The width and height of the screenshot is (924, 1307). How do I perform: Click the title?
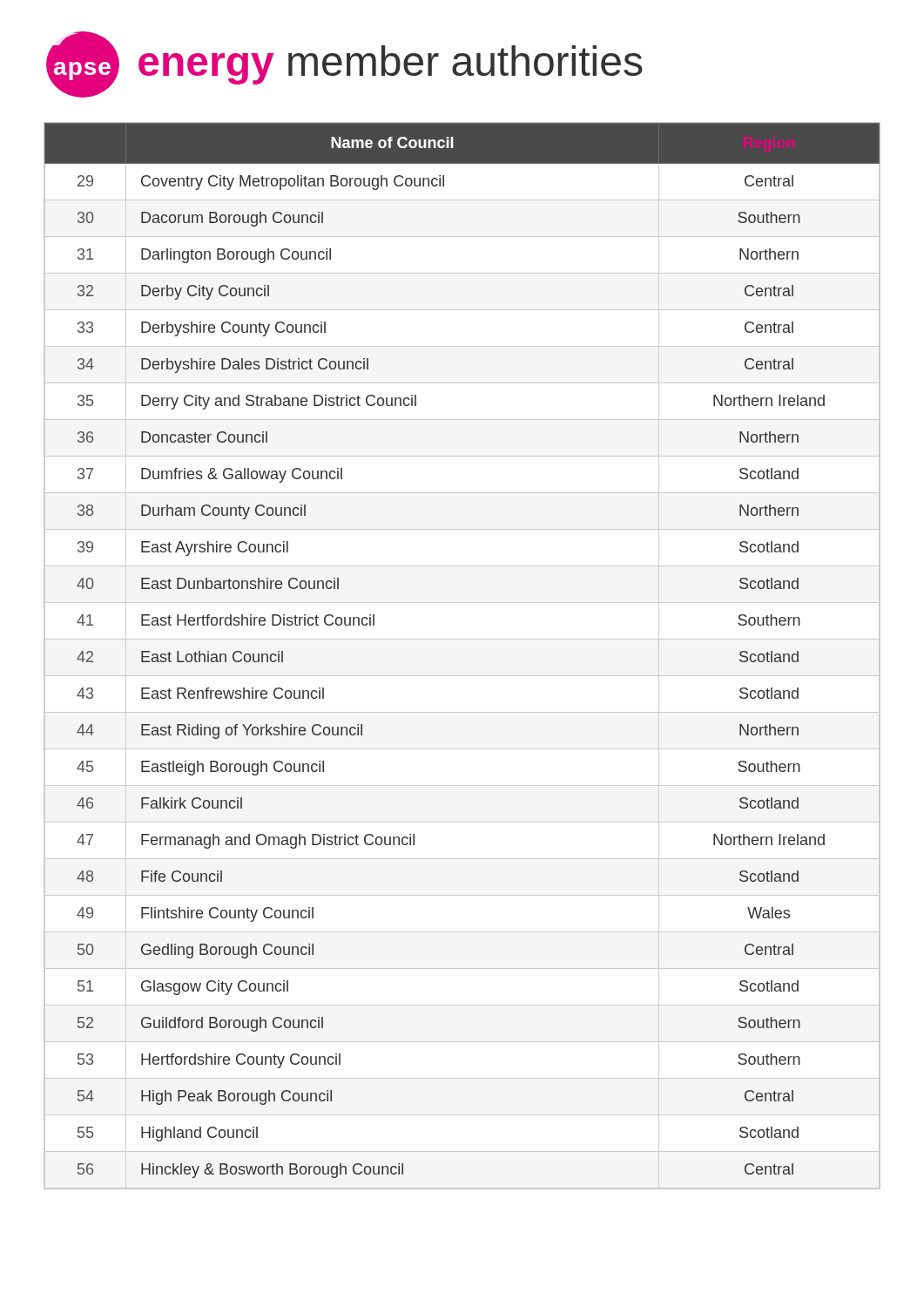coord(343,62)
